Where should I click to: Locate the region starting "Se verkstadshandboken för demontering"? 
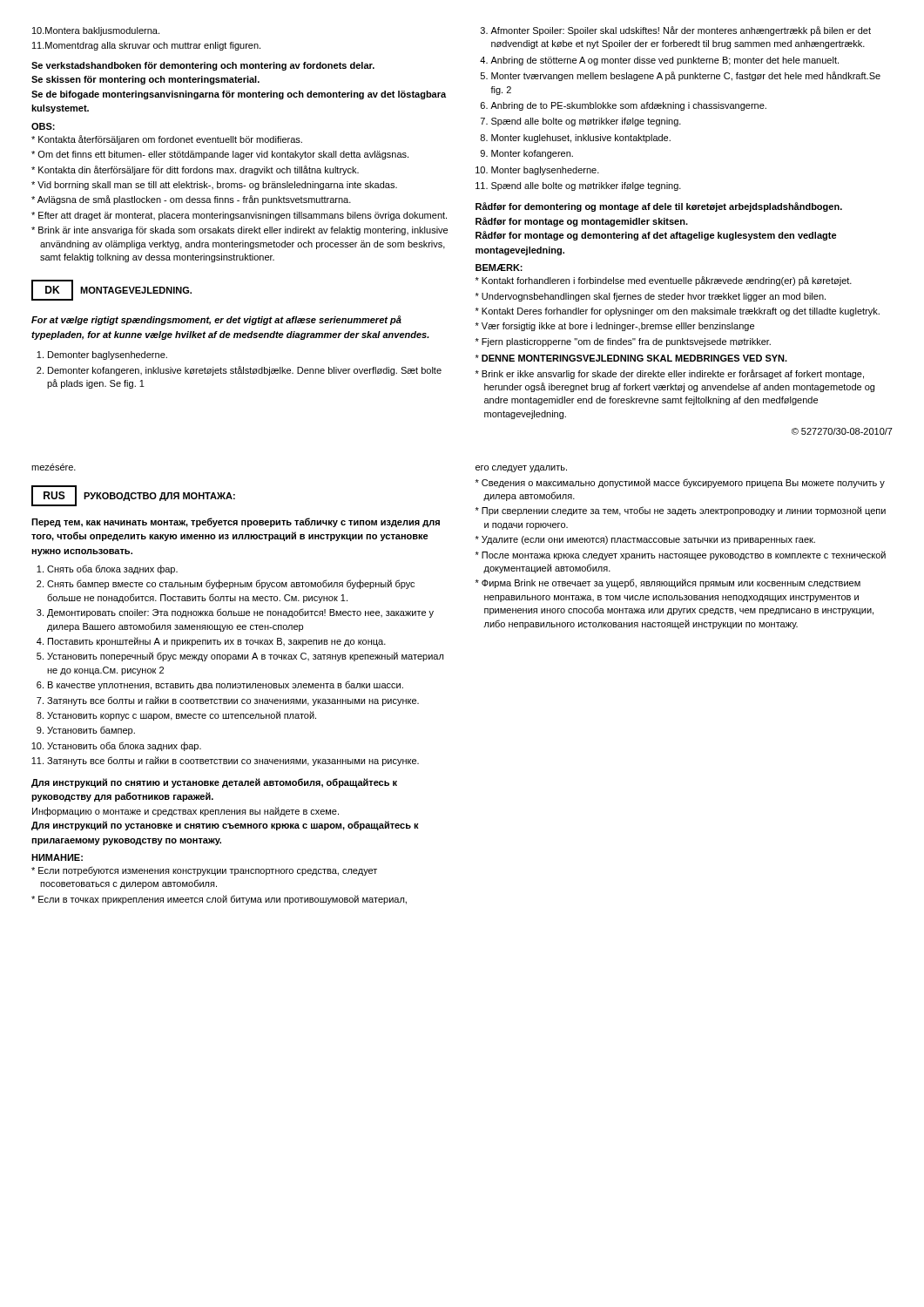click(x=239, y=87)
